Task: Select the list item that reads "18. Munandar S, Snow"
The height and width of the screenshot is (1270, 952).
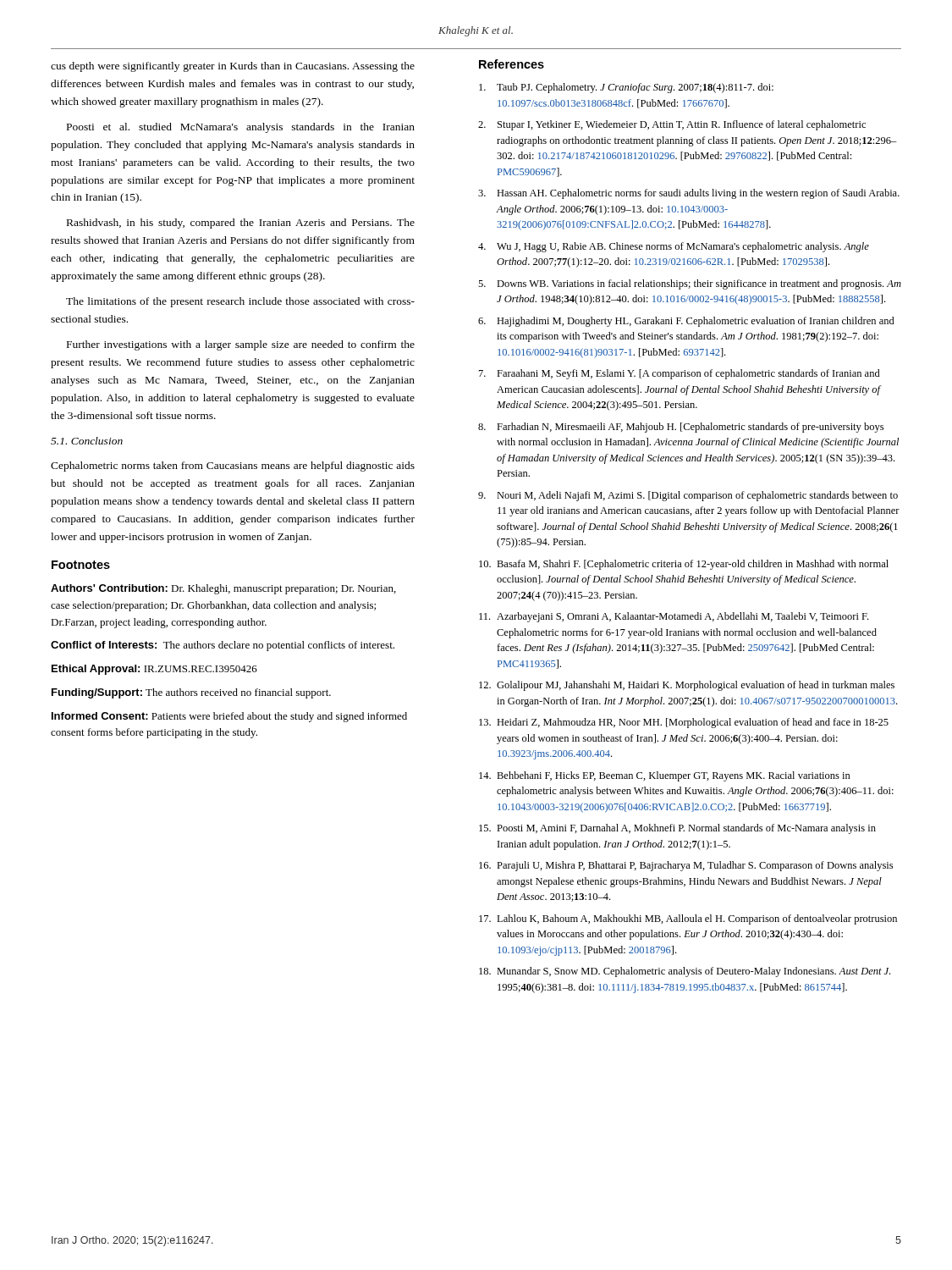Action: pos(690,979)
